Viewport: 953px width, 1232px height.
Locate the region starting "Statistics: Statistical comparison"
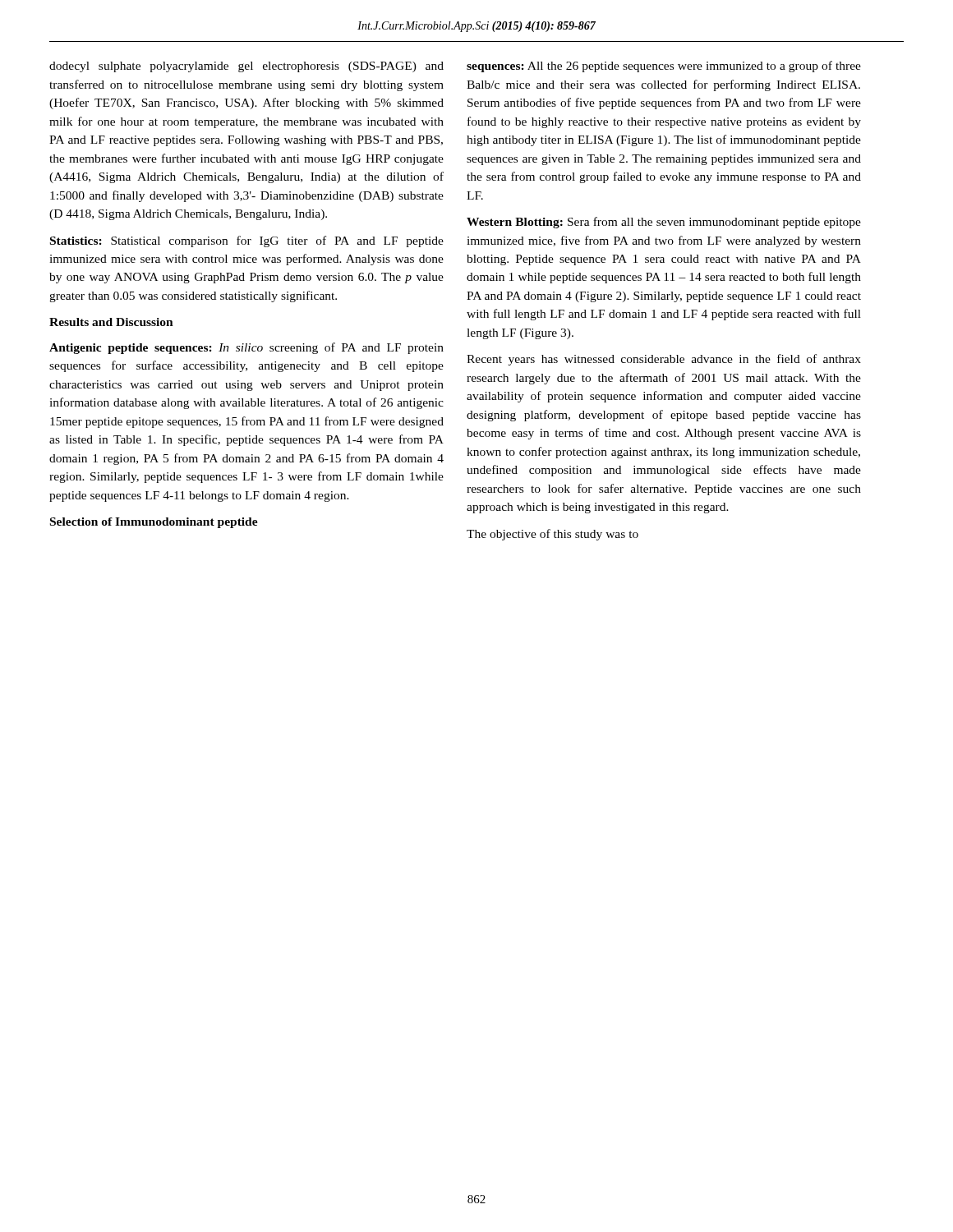pos(246,268)
